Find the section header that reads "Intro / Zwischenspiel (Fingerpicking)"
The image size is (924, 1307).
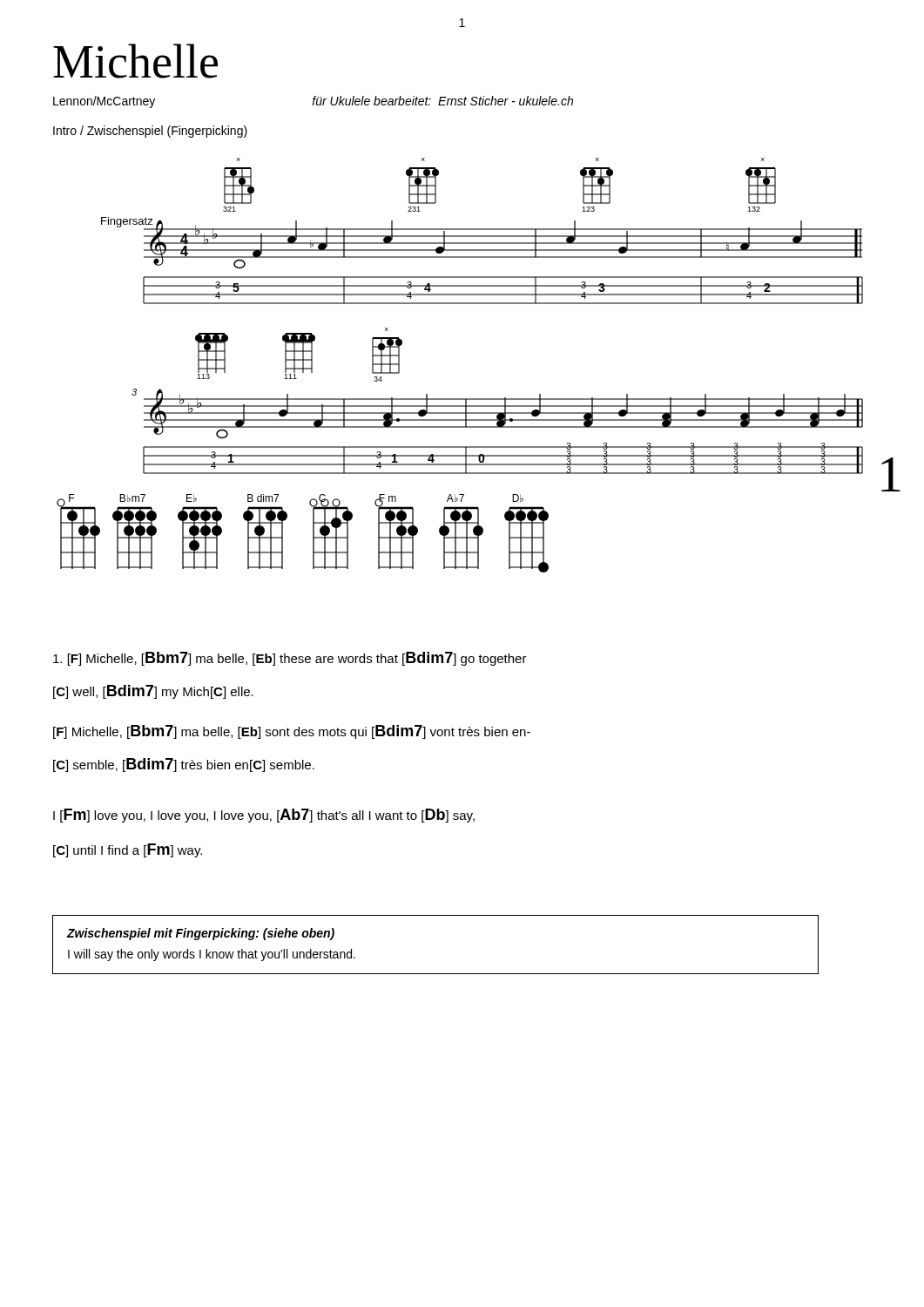pos(150,131)
